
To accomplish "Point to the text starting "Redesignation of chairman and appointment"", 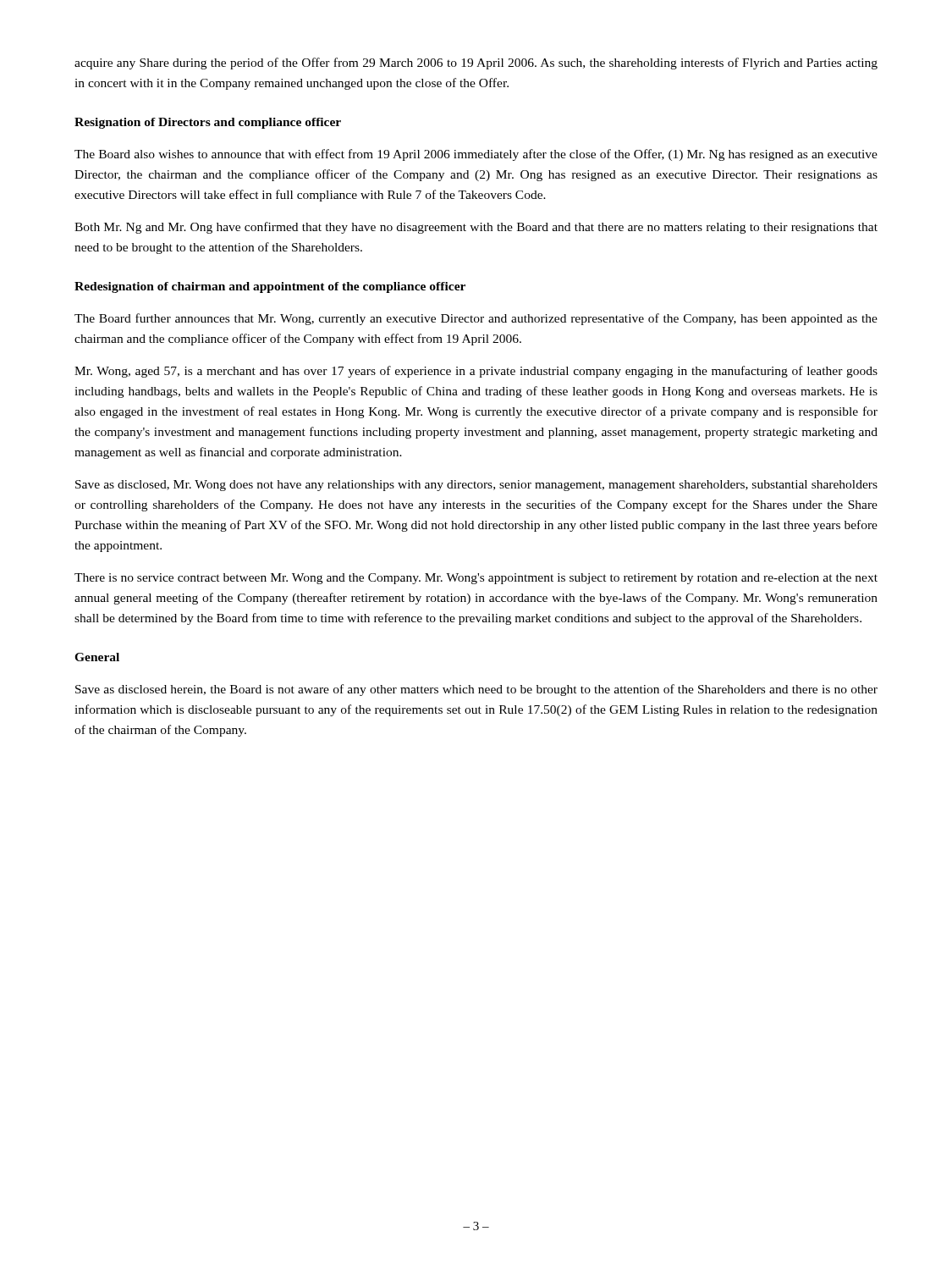I will point(270,286).
